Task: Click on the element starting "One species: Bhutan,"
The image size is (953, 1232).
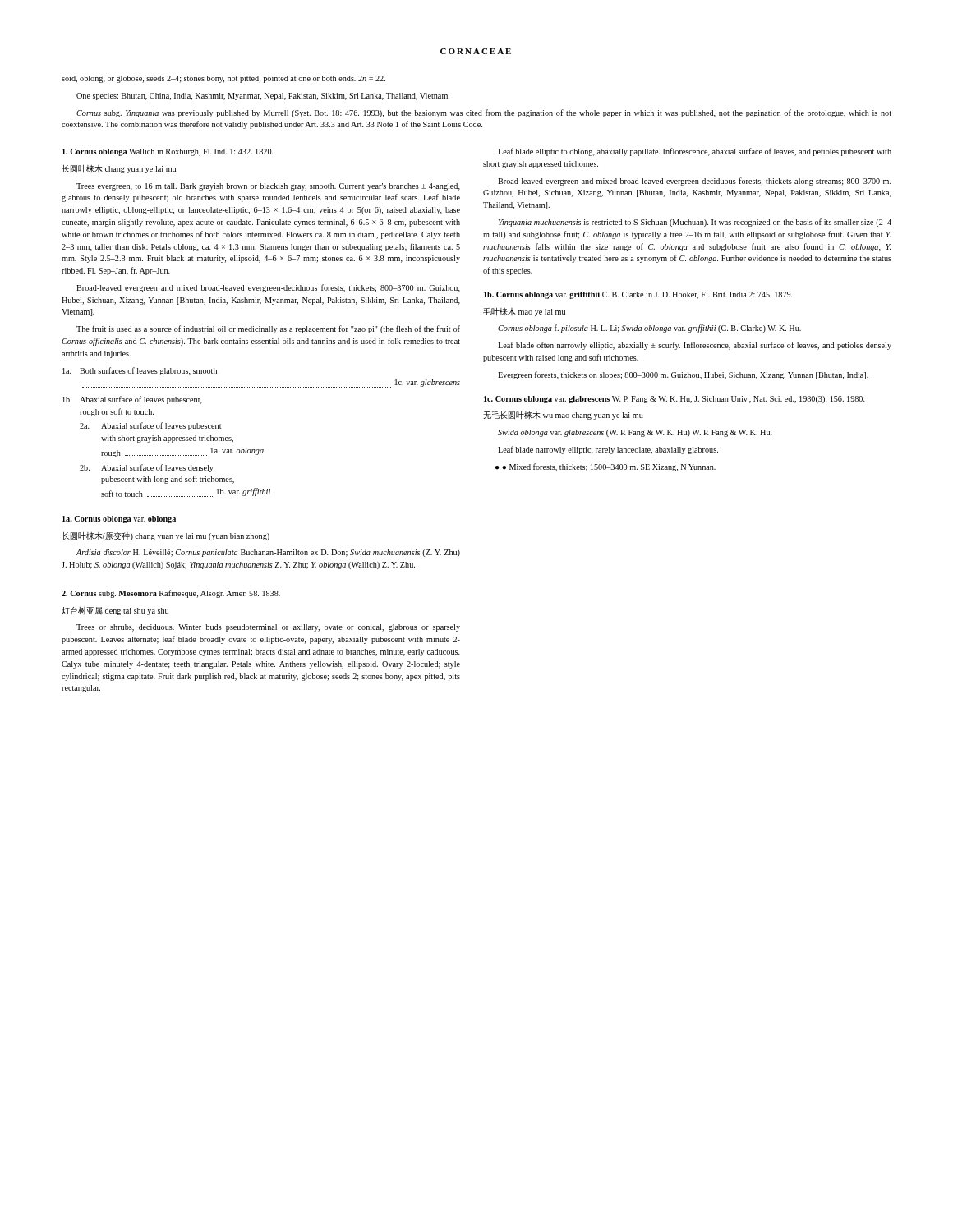Action: [x=263, y=97]
